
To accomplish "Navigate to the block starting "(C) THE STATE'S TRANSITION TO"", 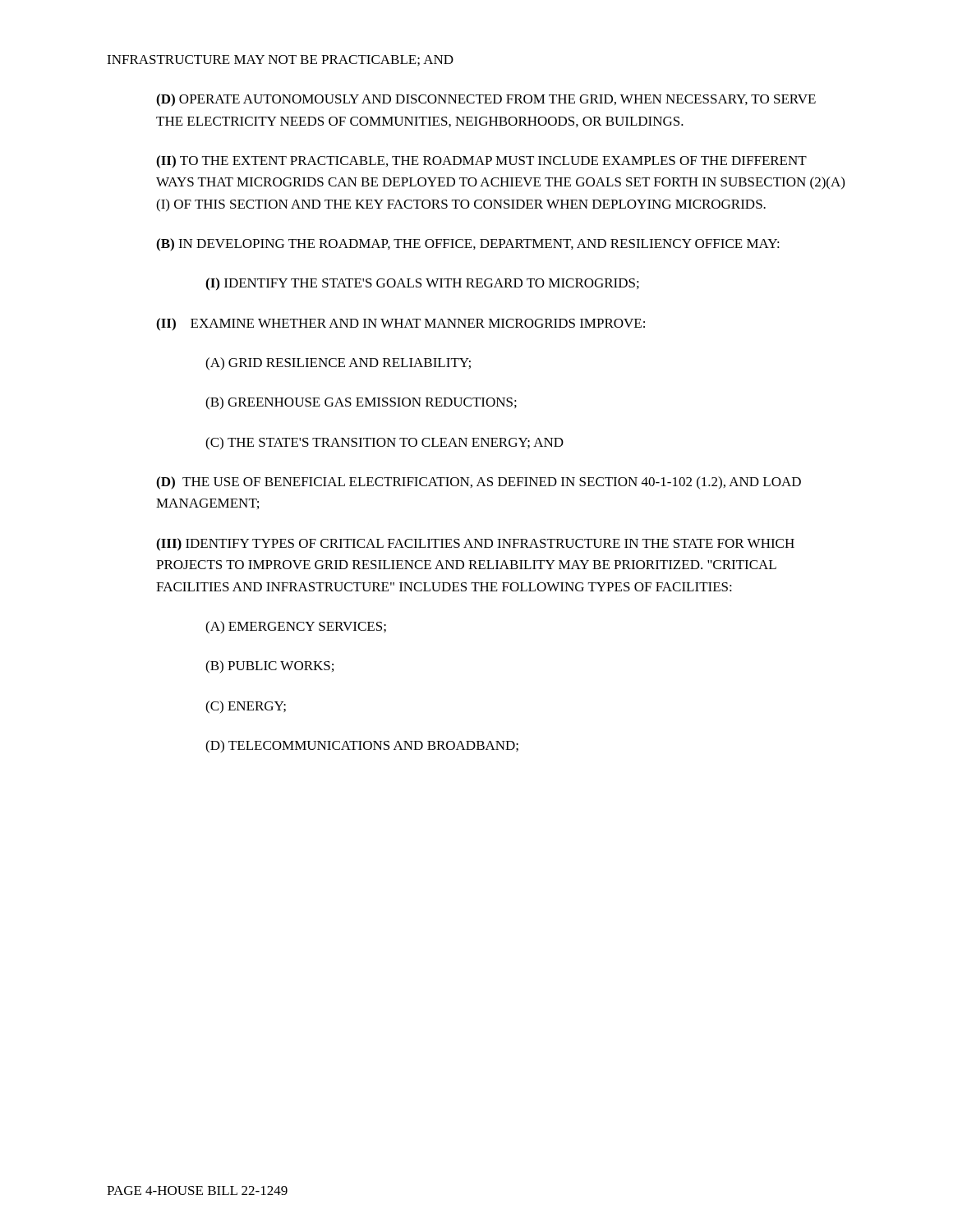I will pyautogui.click(x=384, y=442).
